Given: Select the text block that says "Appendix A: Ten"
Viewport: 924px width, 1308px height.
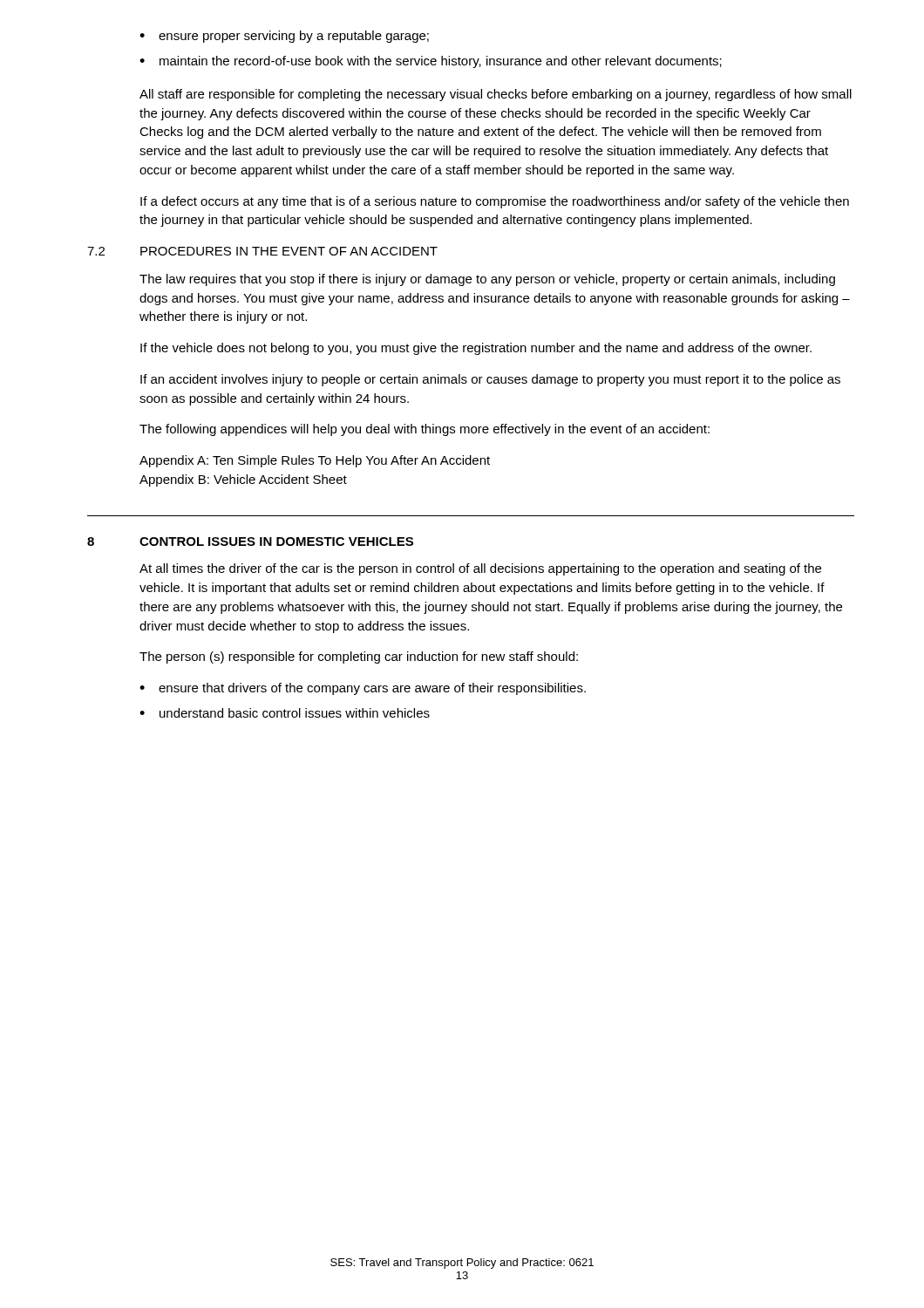Looking at the screenshot, I should [x=315, y=470].
